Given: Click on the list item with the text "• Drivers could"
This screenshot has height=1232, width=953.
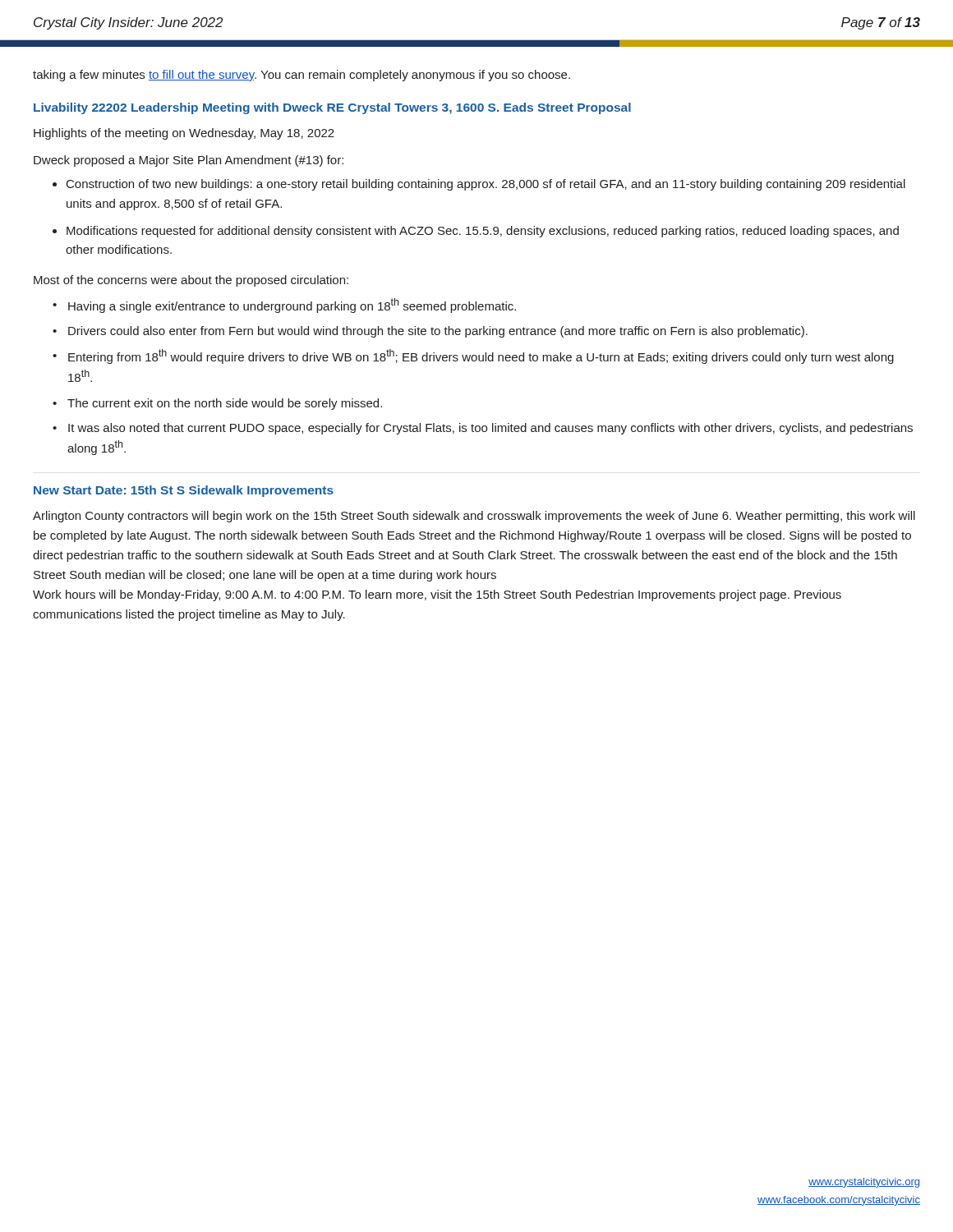Looking at the screenshot, I should click(x=430, y=331).
